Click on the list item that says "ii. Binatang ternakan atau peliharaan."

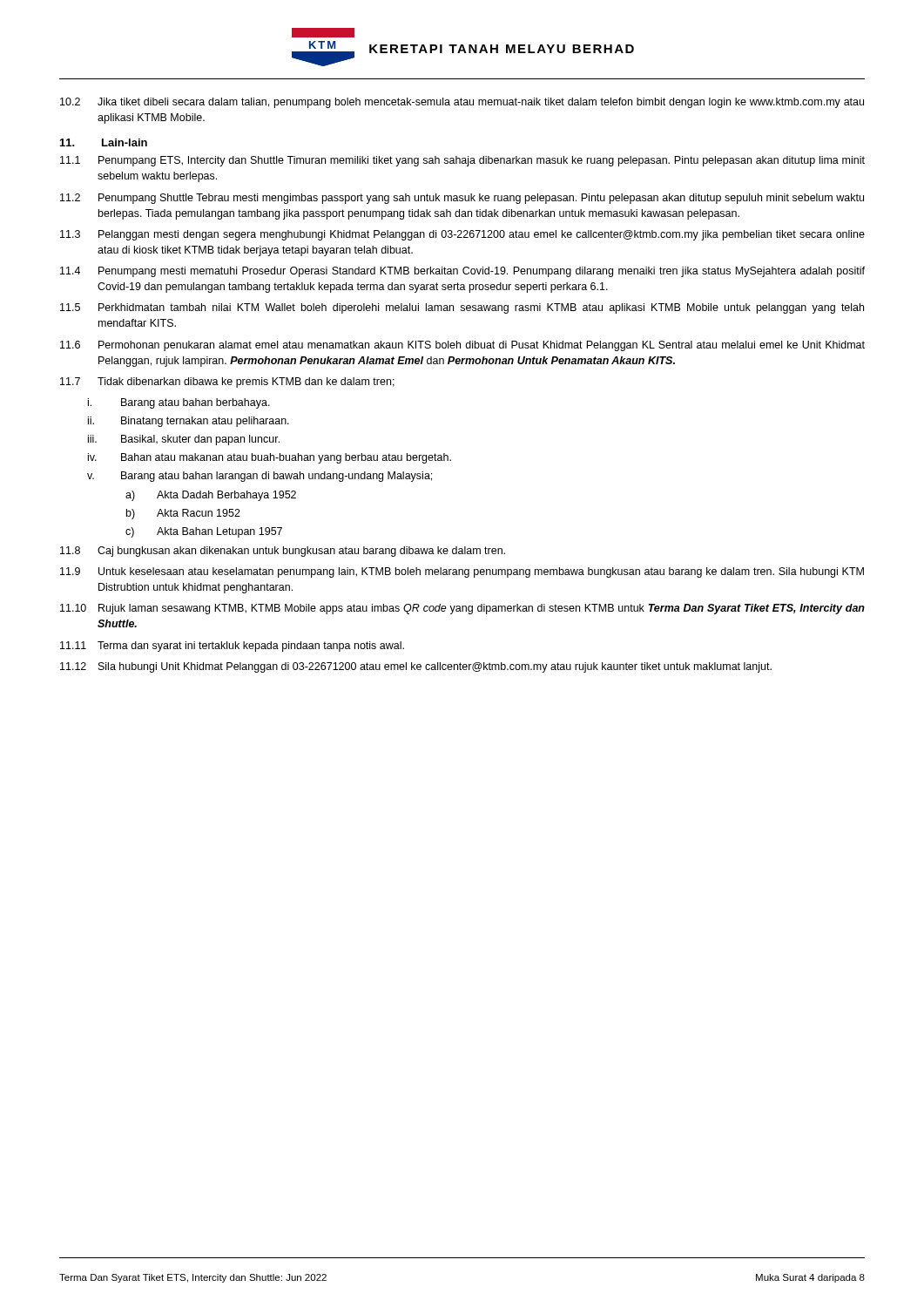(x=188, y=421)
